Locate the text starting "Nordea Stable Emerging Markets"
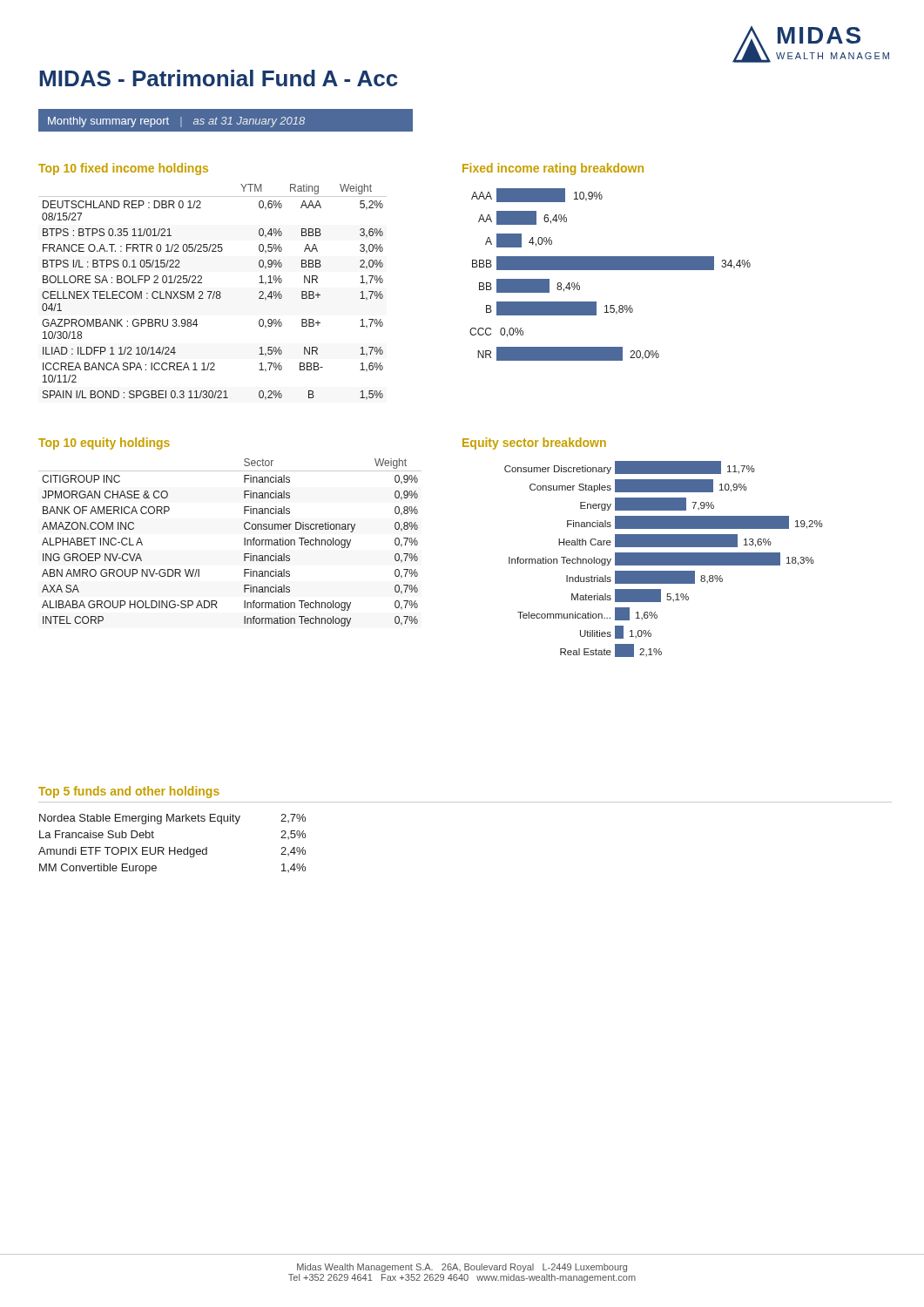This screenshot has width=924, height=1307. click(178, 818)
